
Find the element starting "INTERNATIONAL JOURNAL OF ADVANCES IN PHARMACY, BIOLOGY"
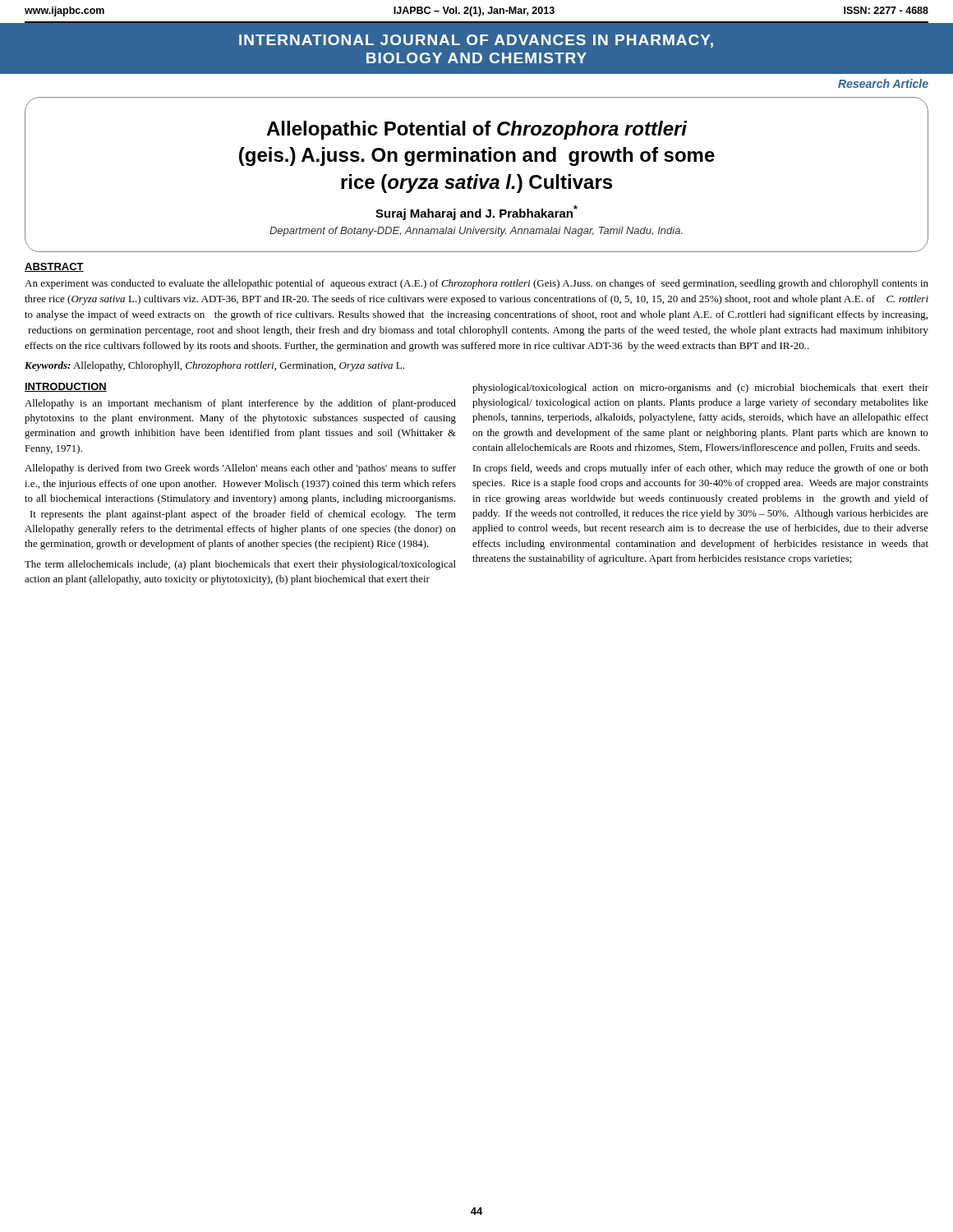tap(476, 49)
